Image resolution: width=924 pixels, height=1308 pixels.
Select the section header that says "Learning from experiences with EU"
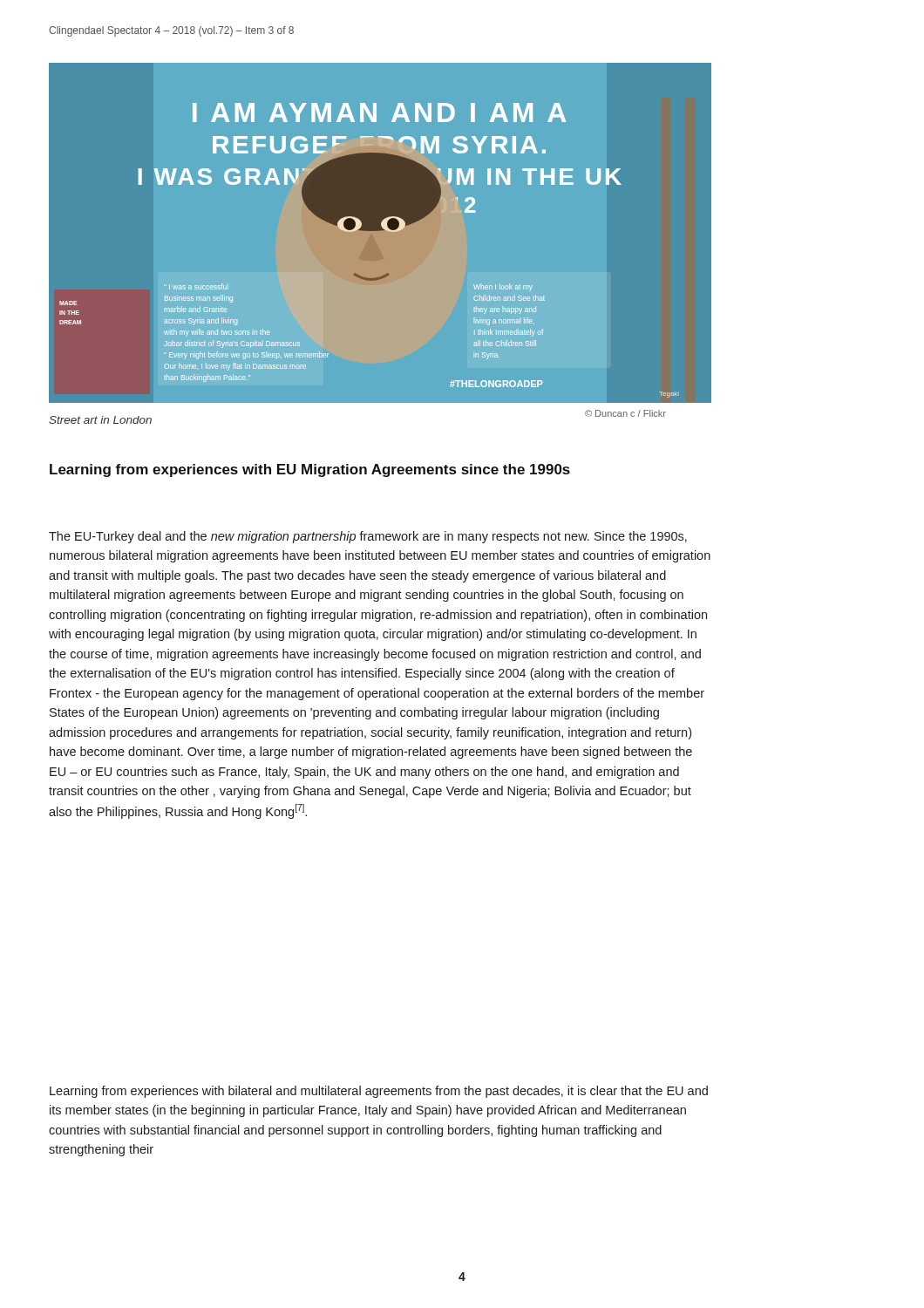click(x=310, y=470)
